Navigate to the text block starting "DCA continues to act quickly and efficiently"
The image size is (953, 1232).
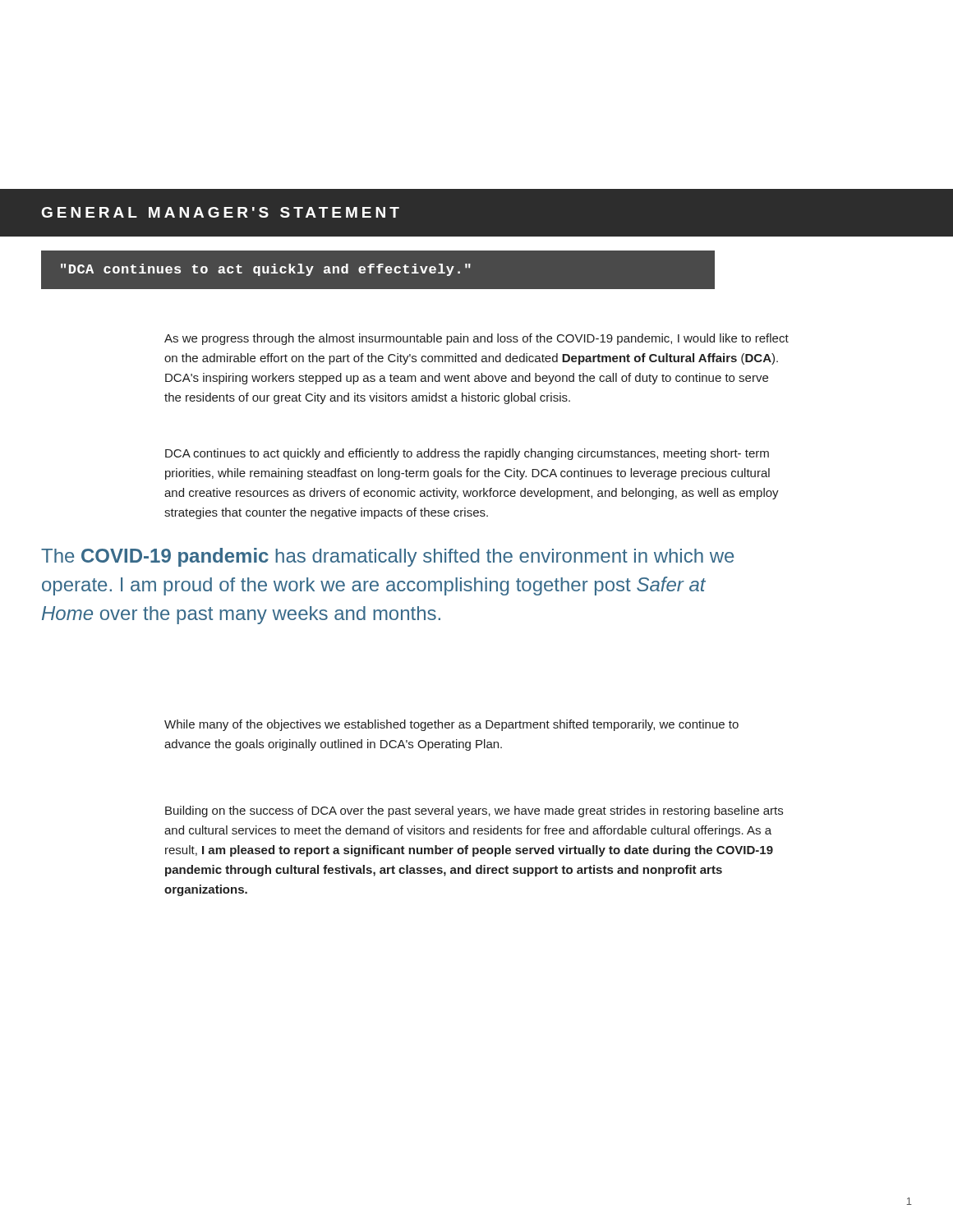point(471,483)
